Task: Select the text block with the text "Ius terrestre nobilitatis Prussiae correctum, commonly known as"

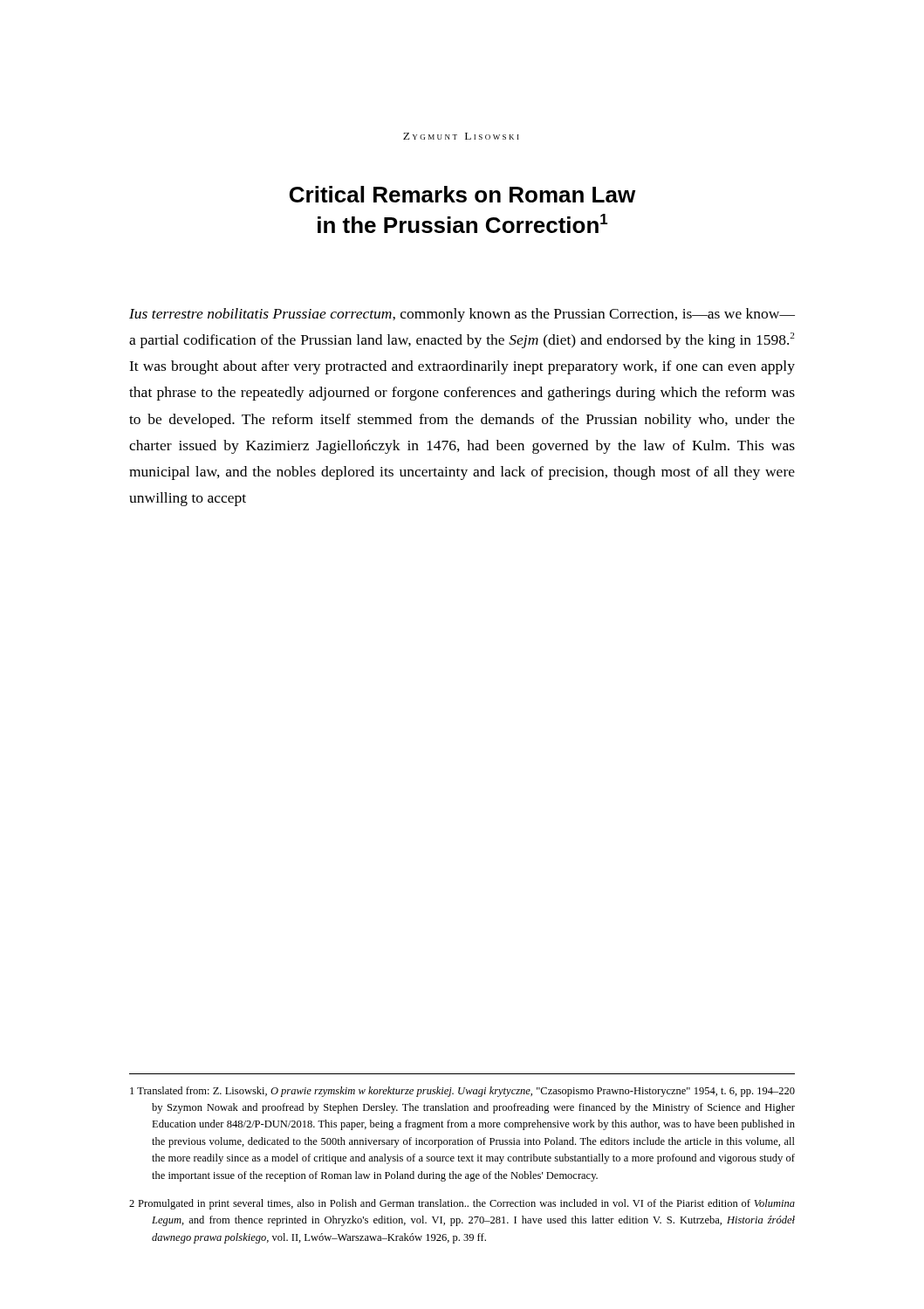Action: click(462, 405)
